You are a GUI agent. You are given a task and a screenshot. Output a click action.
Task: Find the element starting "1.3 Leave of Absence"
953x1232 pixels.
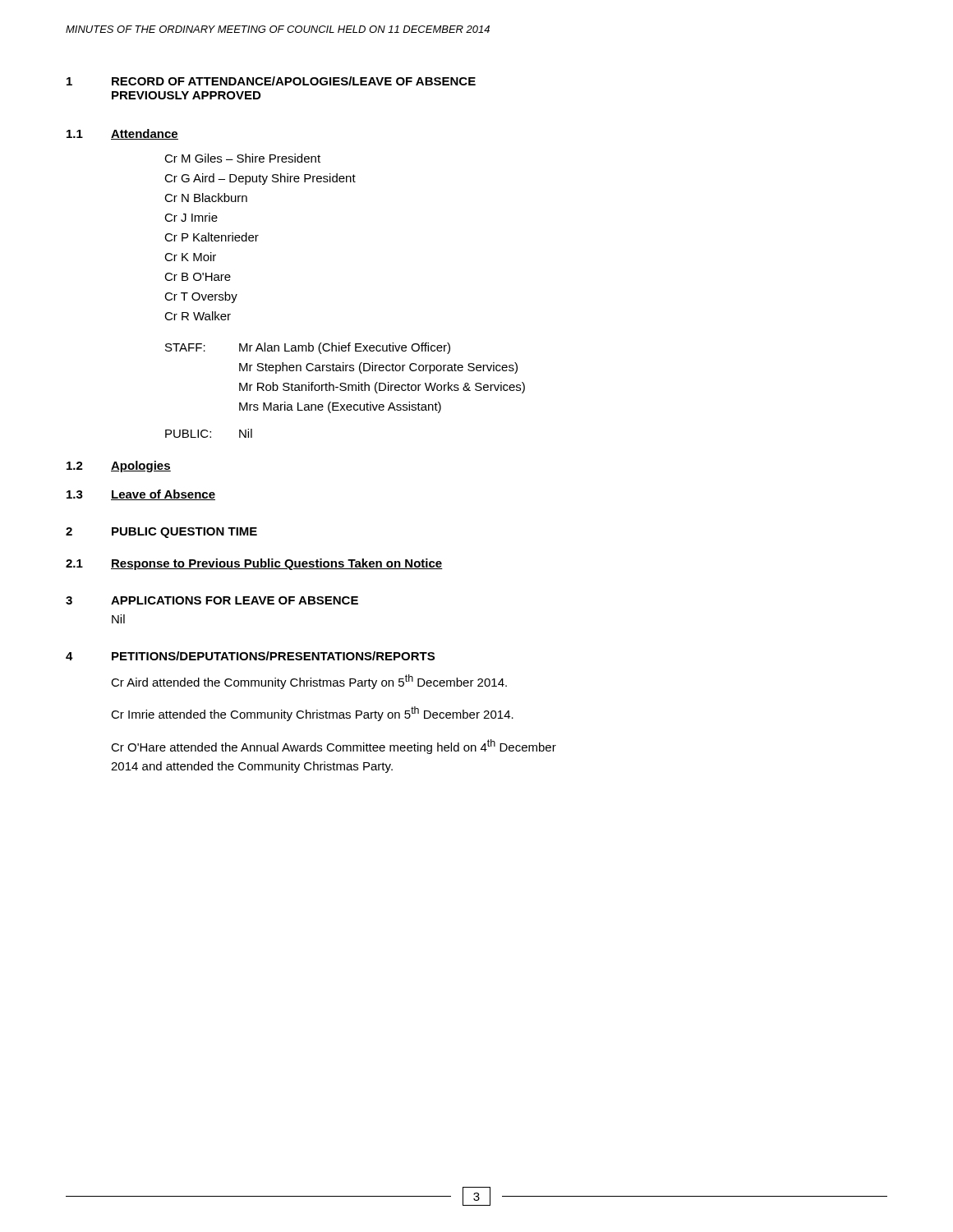141,494
